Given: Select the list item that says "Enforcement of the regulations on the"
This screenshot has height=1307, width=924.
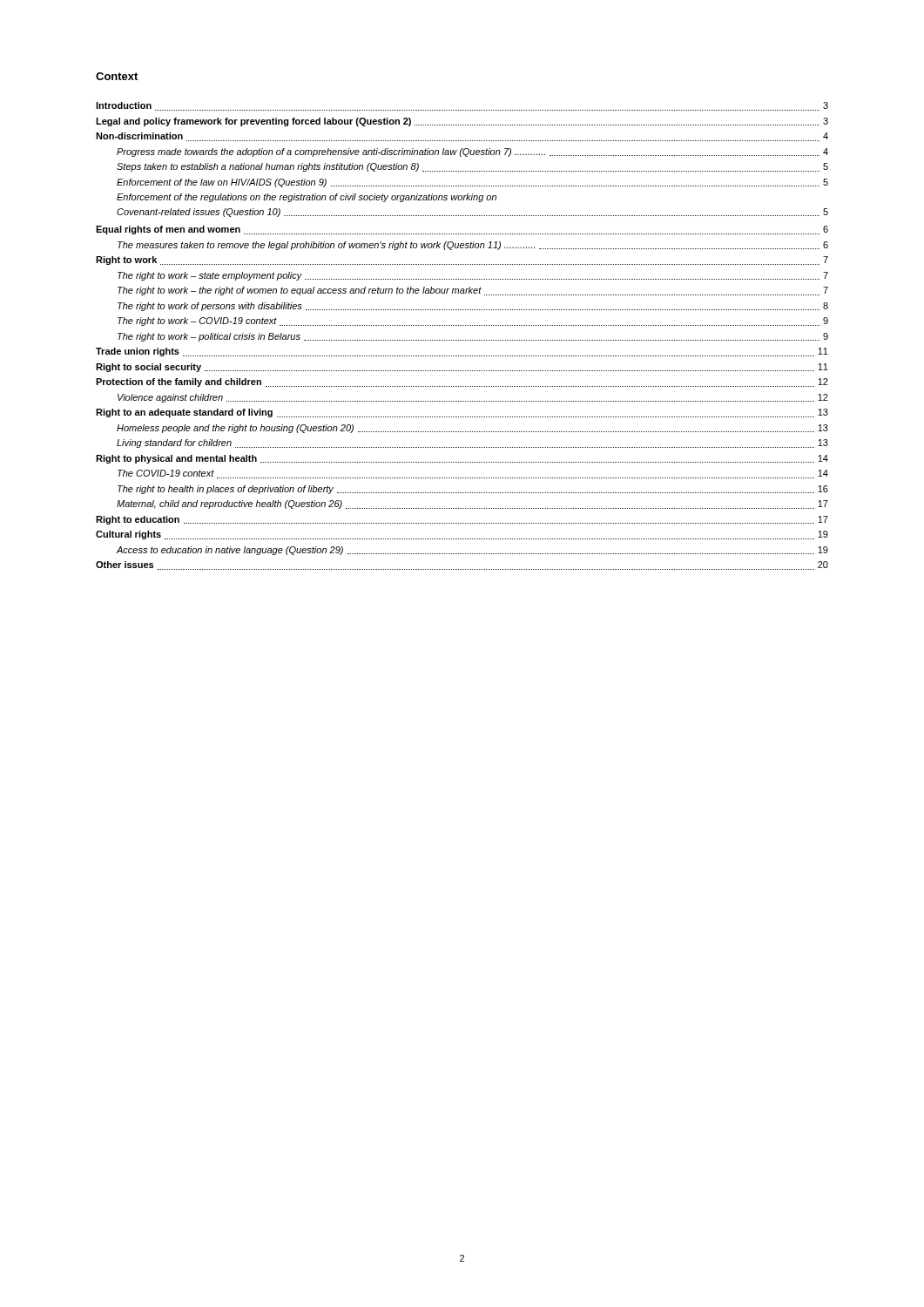Looking at the screenshot, I should (462, 204).
